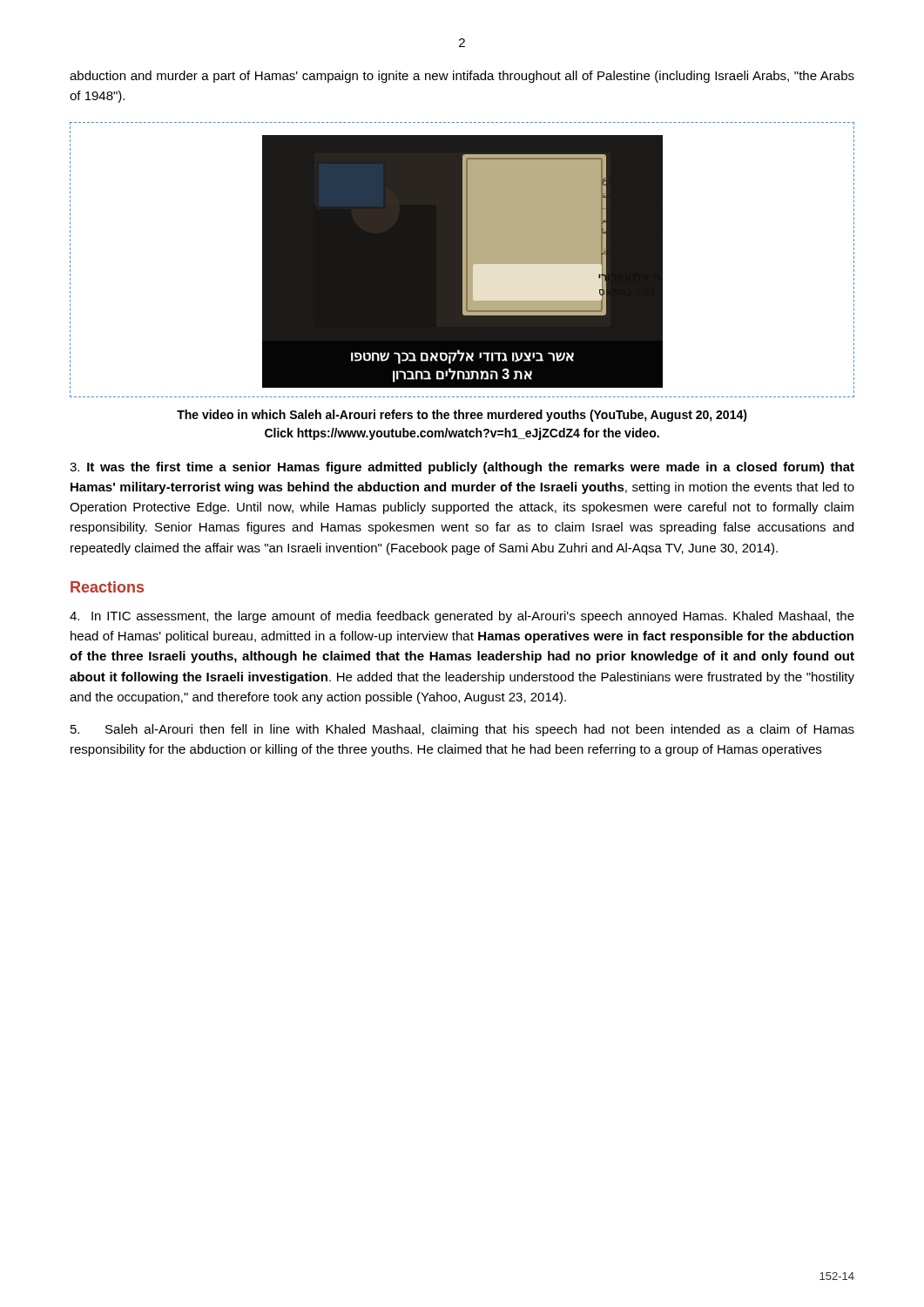
Task: Click on the text starting "Saleh al-Arouri then fell"
Action: (x=462, y=739)
